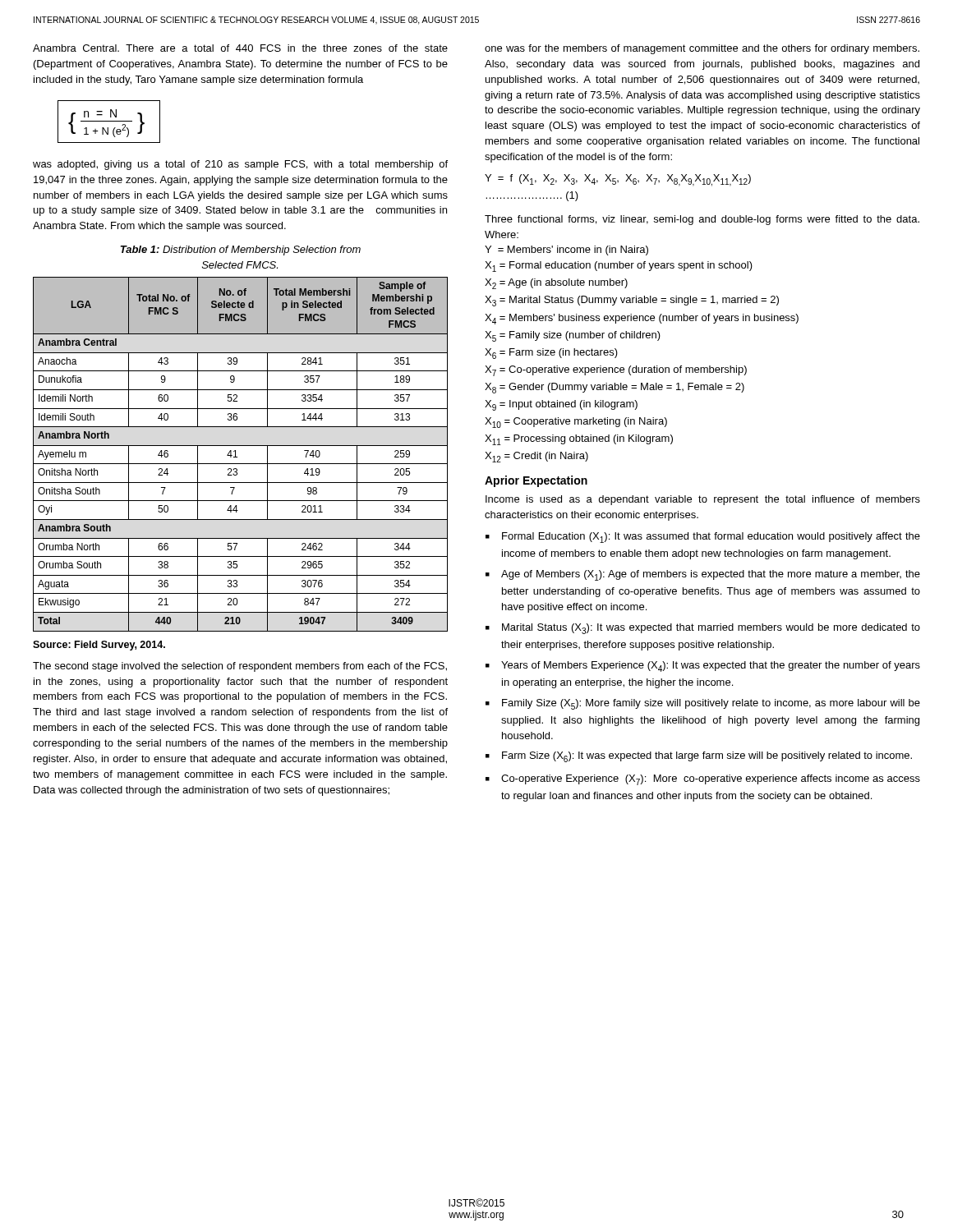Find the section header with the text "Aprior Expectation"

coord(536,481)
